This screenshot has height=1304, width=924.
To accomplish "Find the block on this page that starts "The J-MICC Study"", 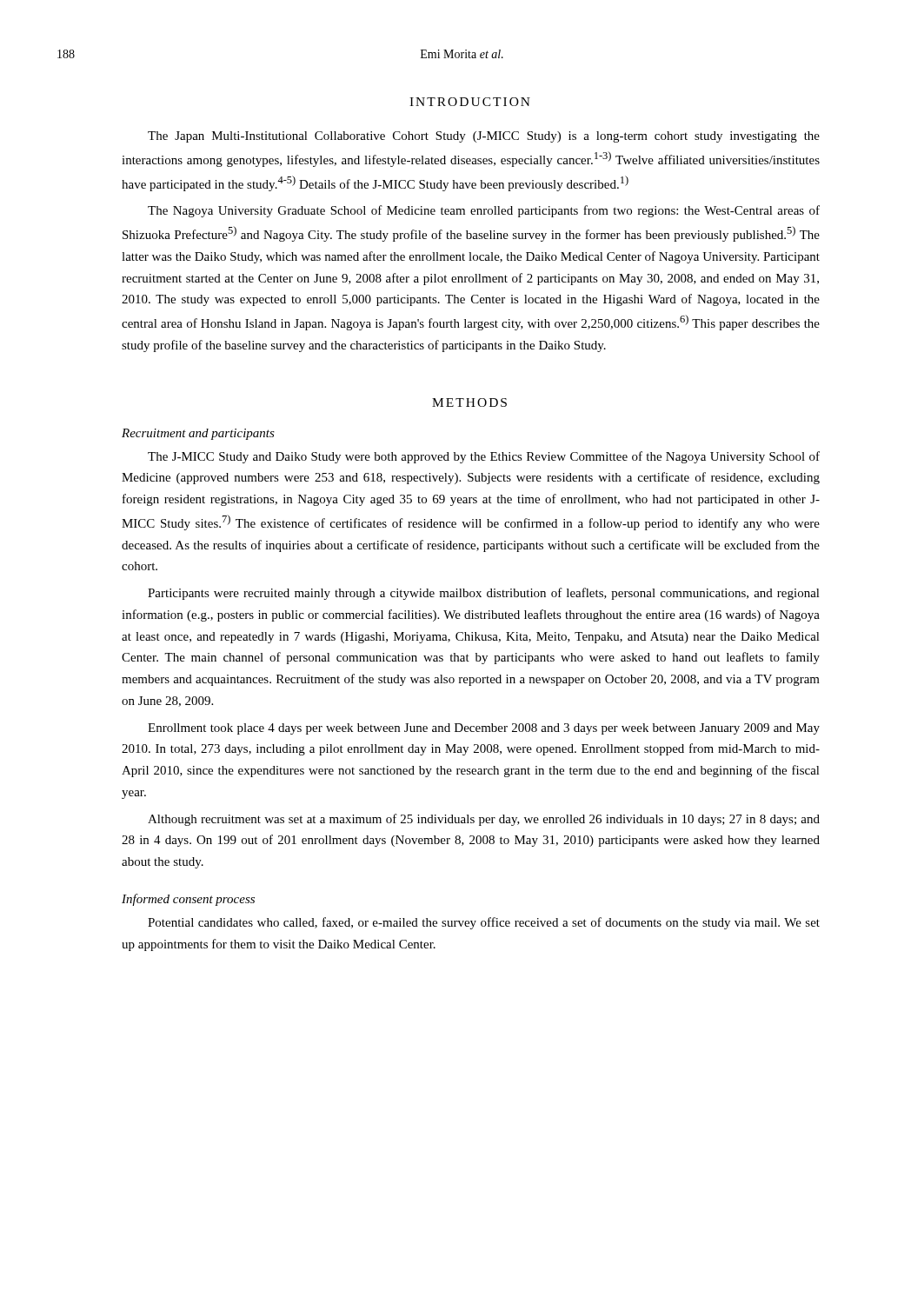I will 471,511.
